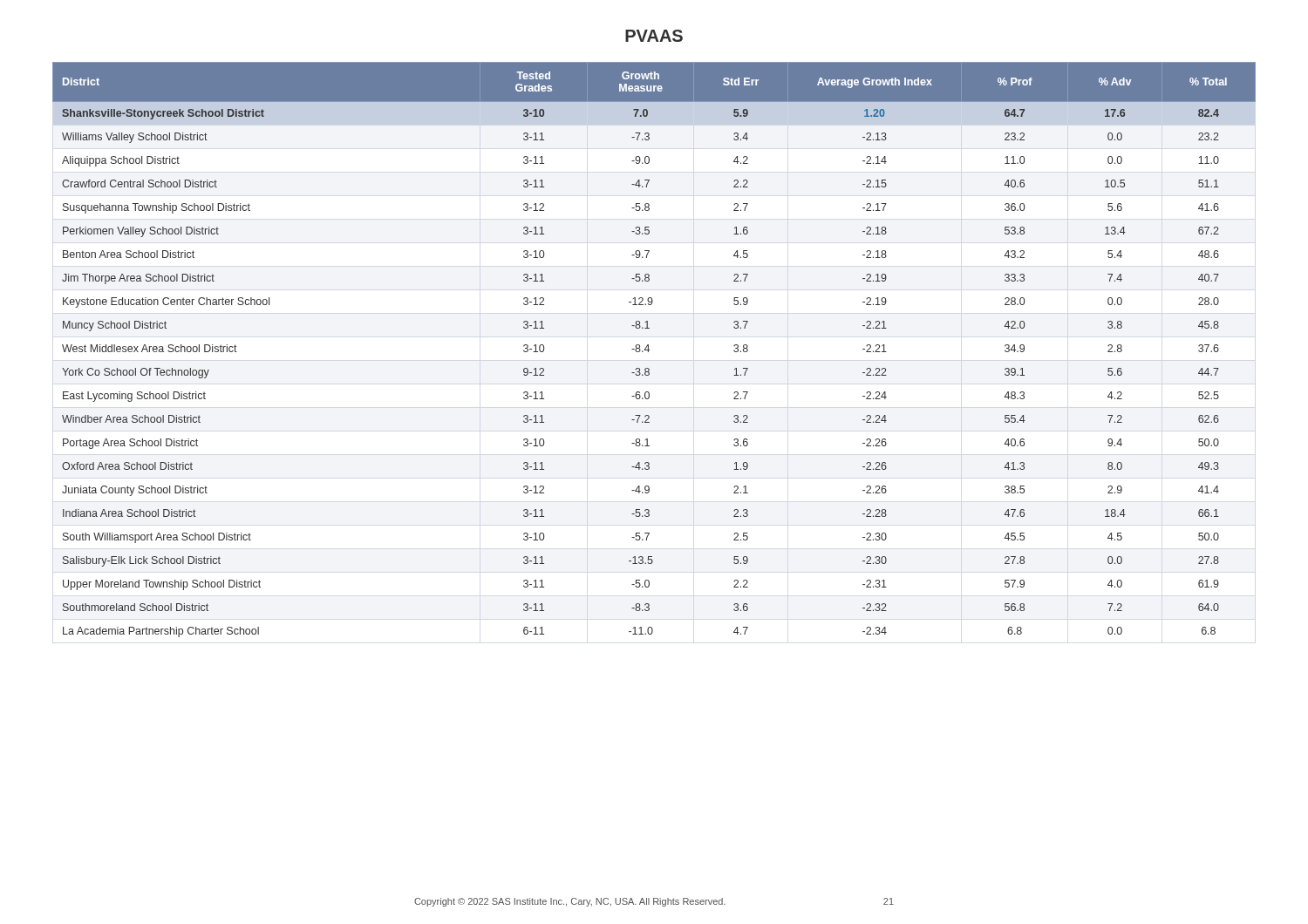Locate a table
Viewport: 1308px width, 924px height.
pos(654,353)
